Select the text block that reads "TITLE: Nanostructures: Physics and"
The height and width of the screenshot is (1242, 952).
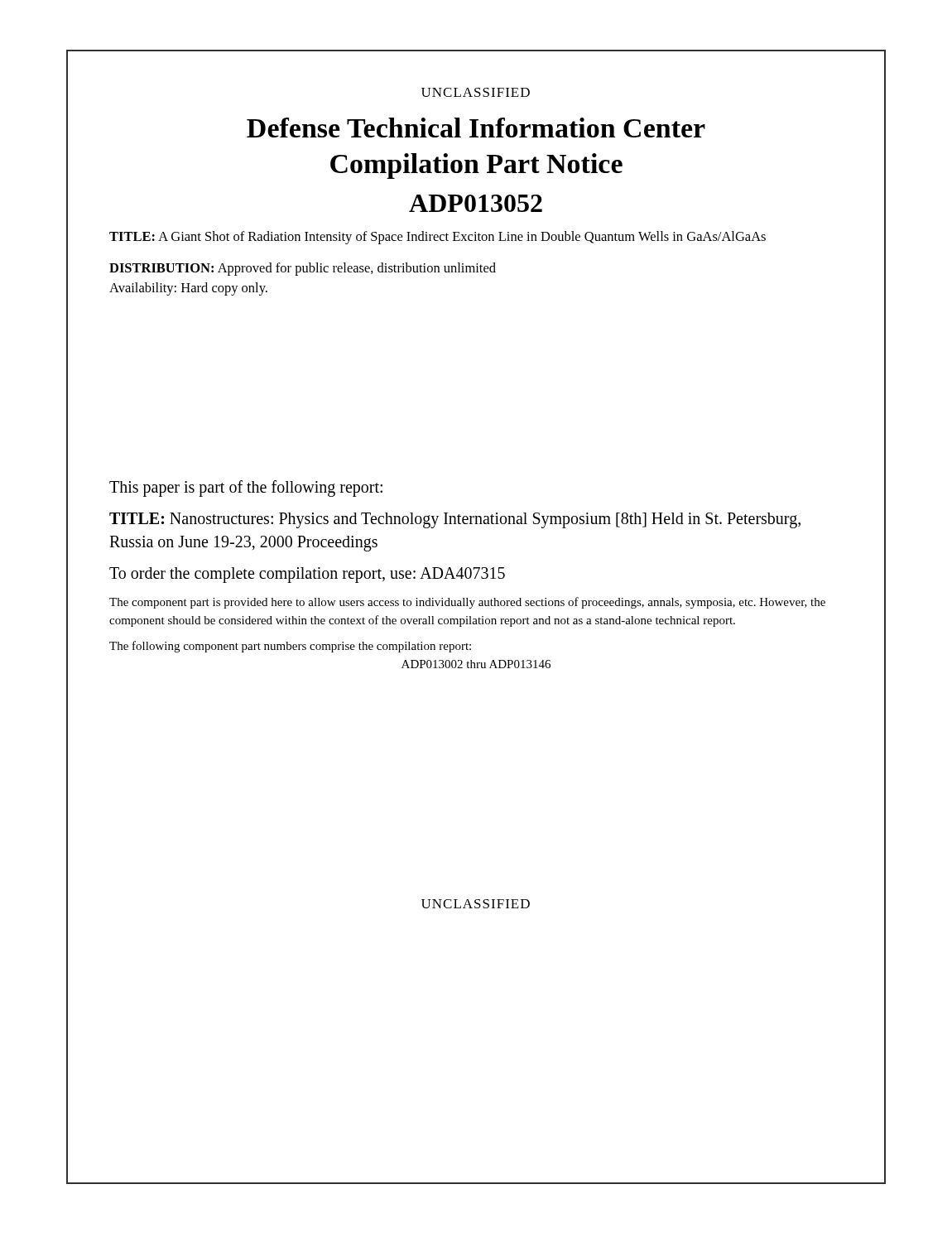point(455,530)
